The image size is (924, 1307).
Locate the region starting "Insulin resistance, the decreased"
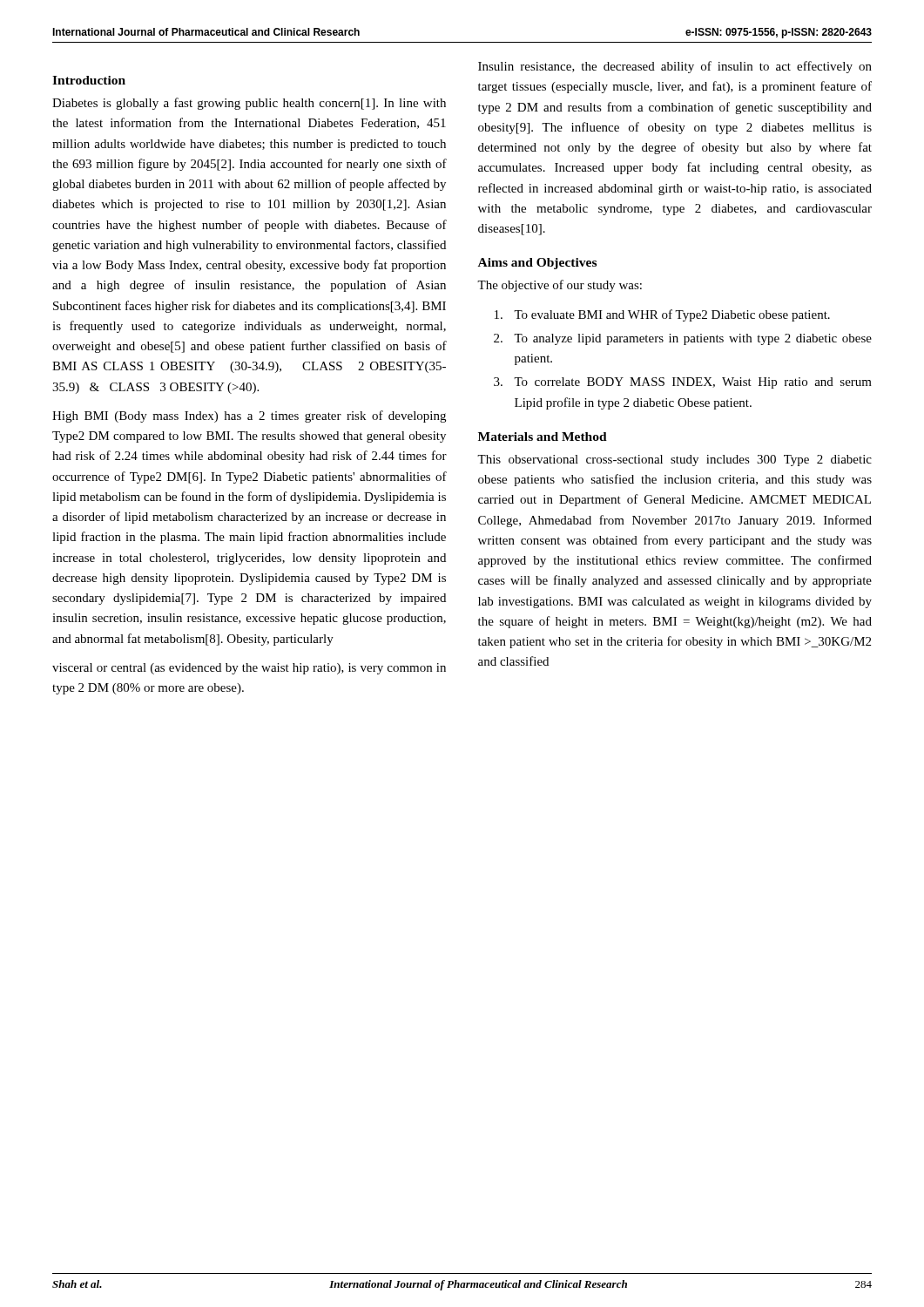[x=675, y=147]
